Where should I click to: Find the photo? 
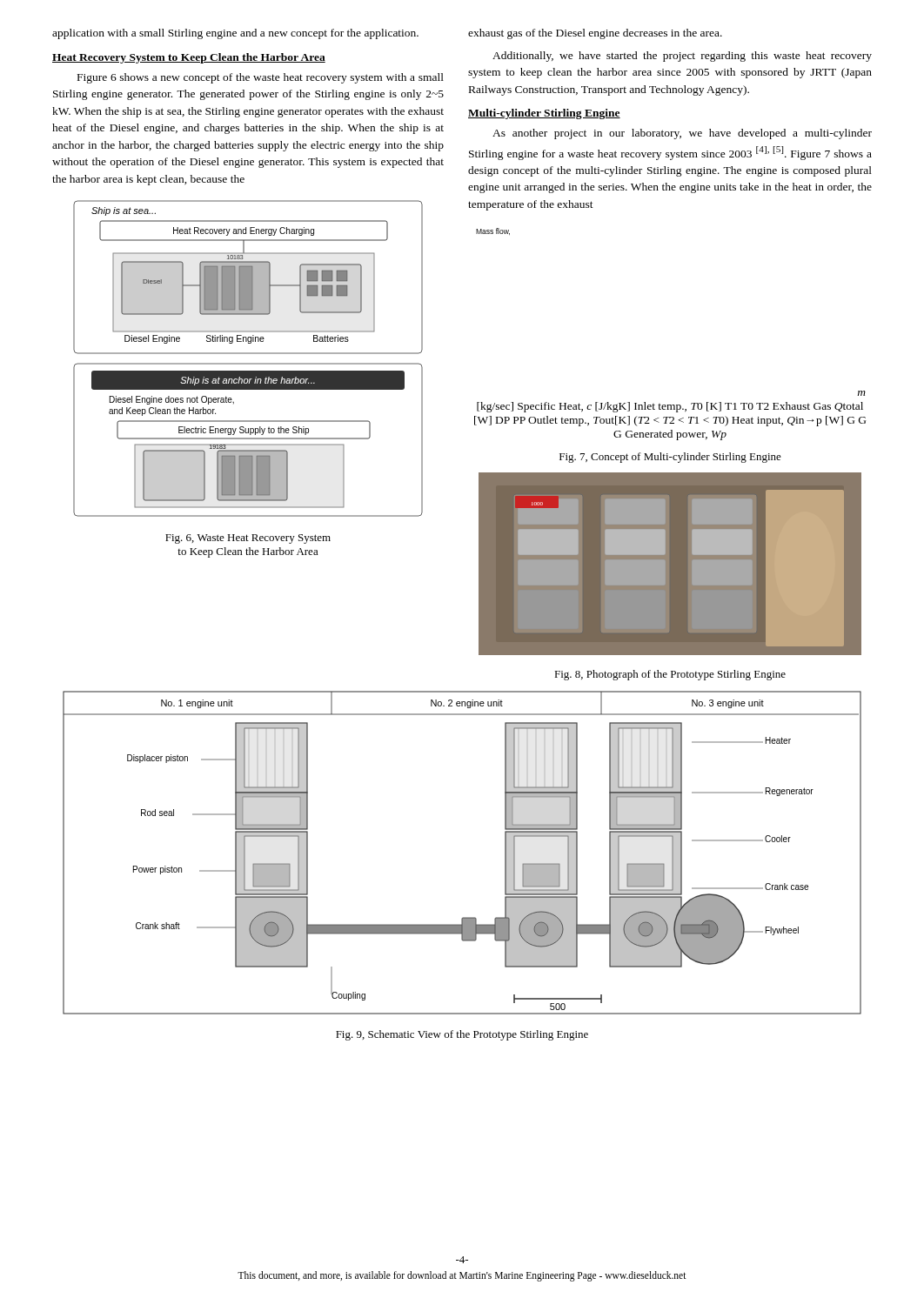coord(670,565)
